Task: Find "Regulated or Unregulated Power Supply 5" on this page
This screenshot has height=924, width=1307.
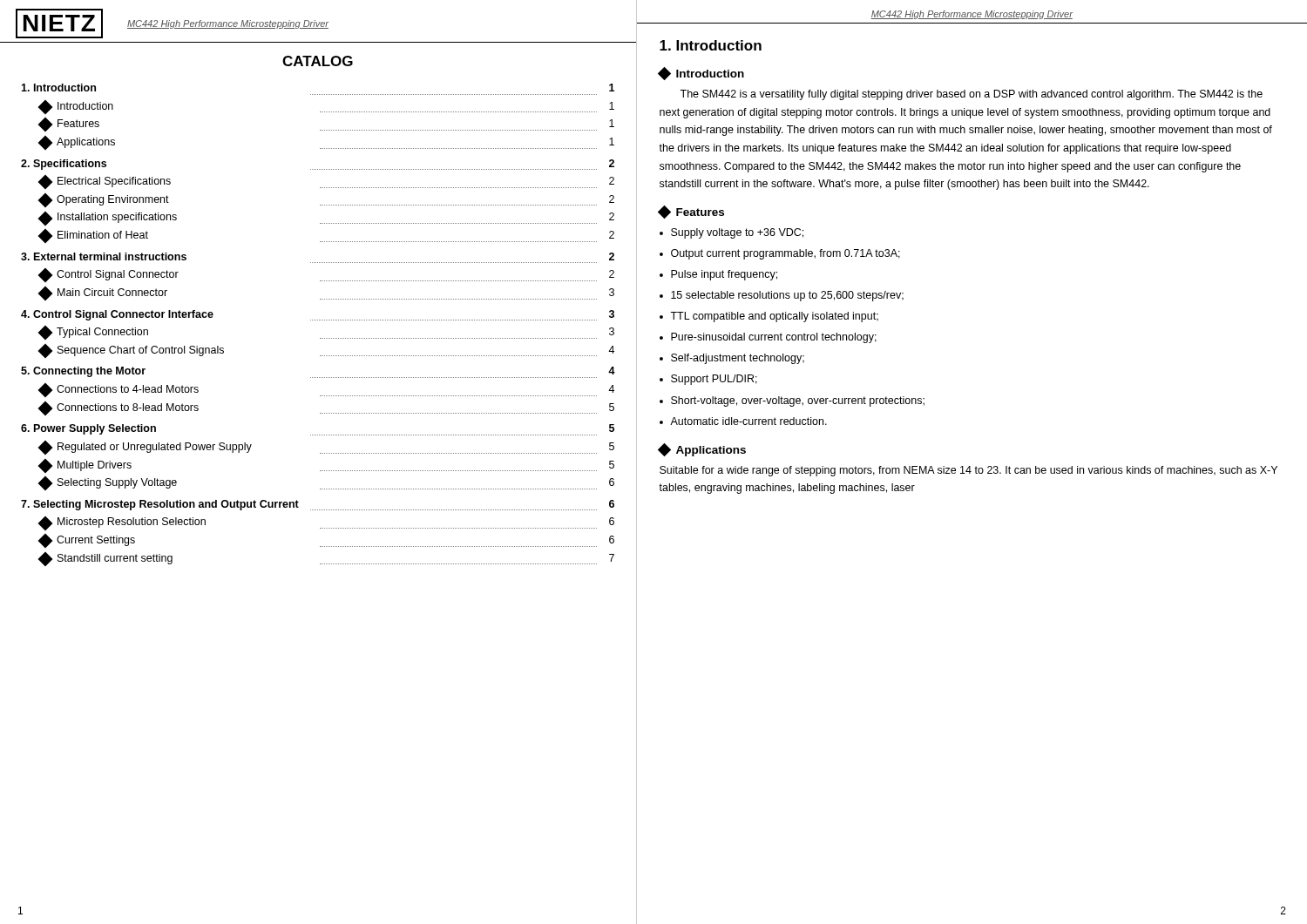Action: [327, 447]
